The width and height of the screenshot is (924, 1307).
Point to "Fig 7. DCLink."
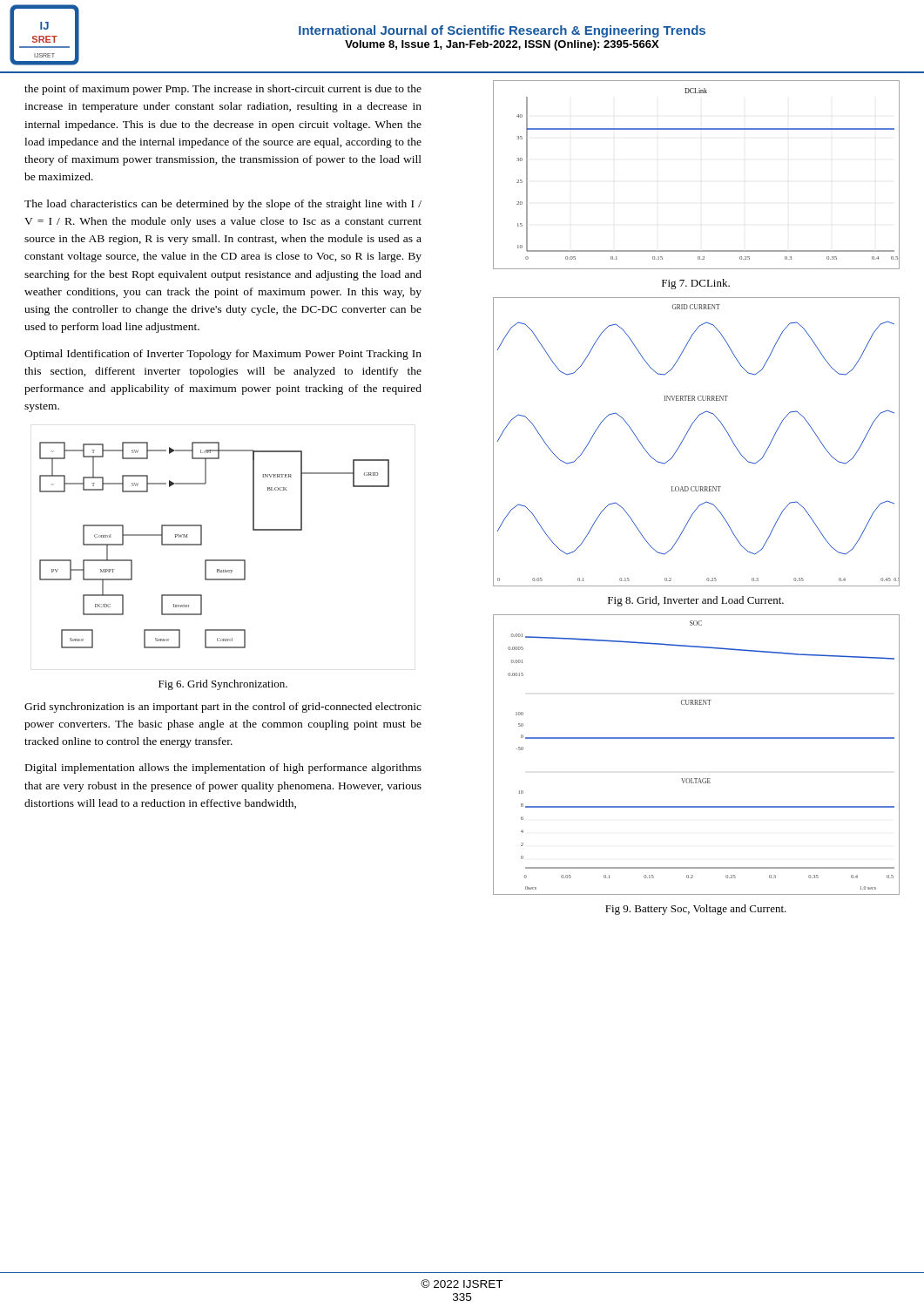696,283
